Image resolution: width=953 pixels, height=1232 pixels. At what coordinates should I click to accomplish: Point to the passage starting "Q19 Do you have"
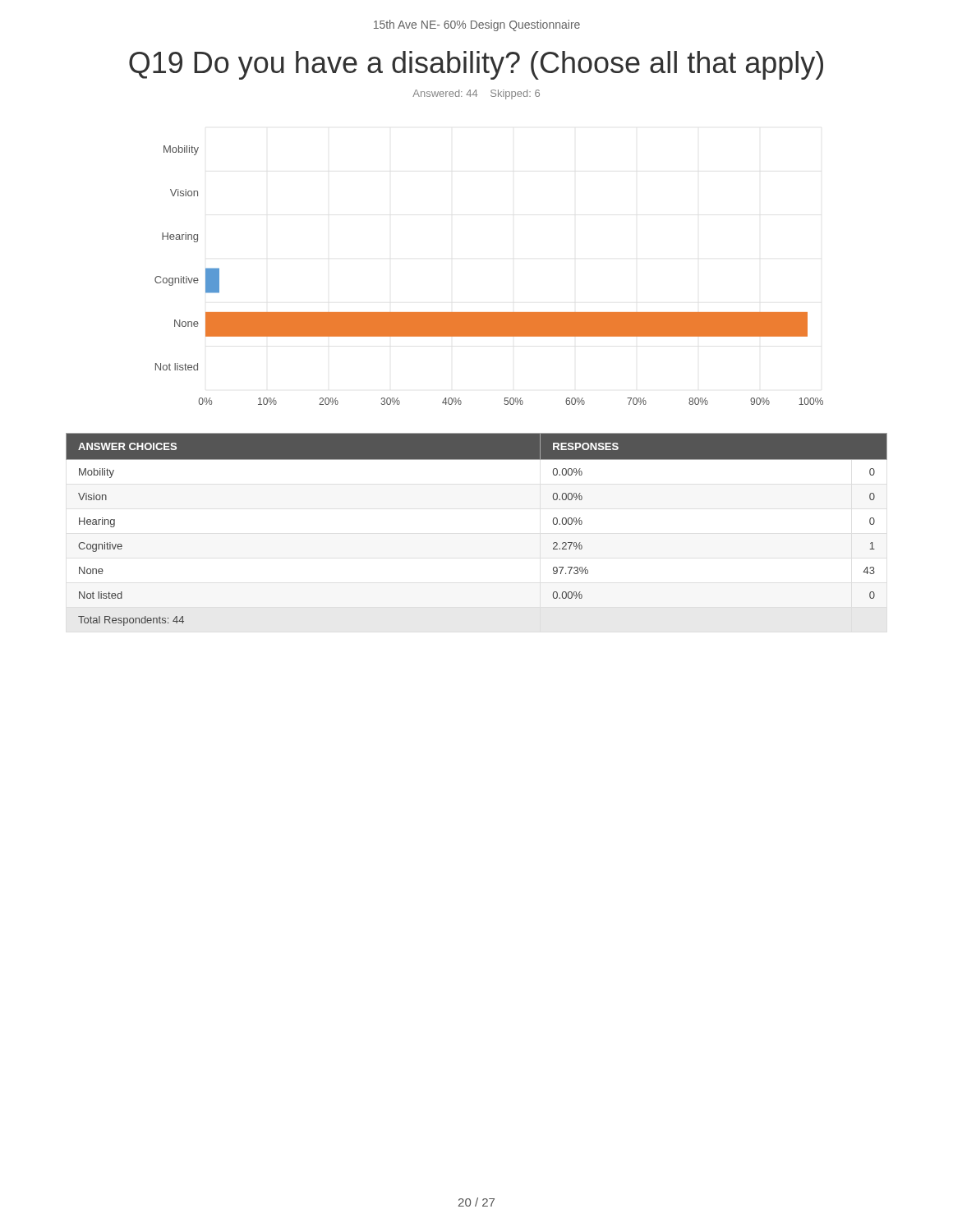pyautogui.click(x=476, y=63)
